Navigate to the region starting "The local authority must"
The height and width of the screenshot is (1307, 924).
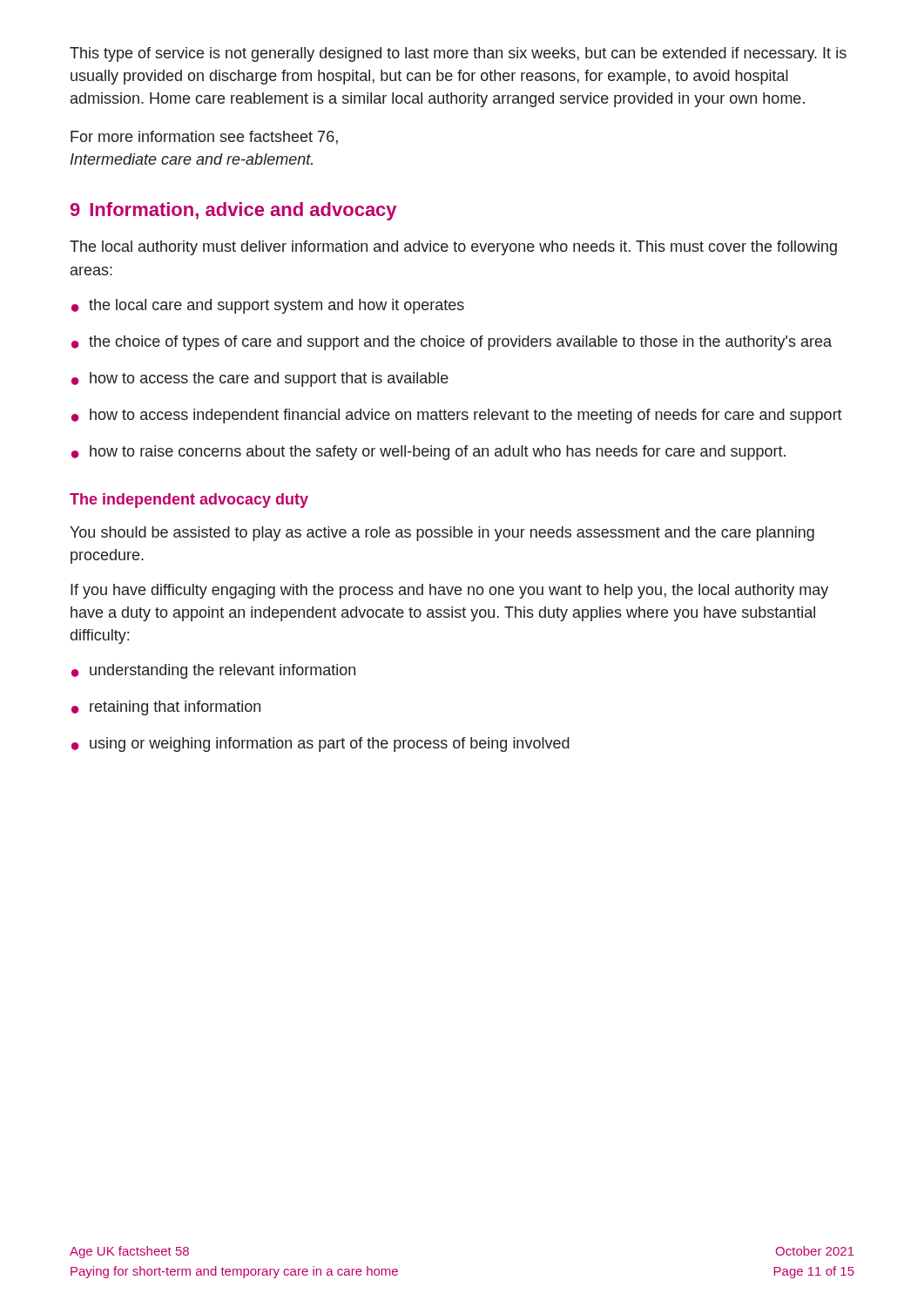pos(454,258)
